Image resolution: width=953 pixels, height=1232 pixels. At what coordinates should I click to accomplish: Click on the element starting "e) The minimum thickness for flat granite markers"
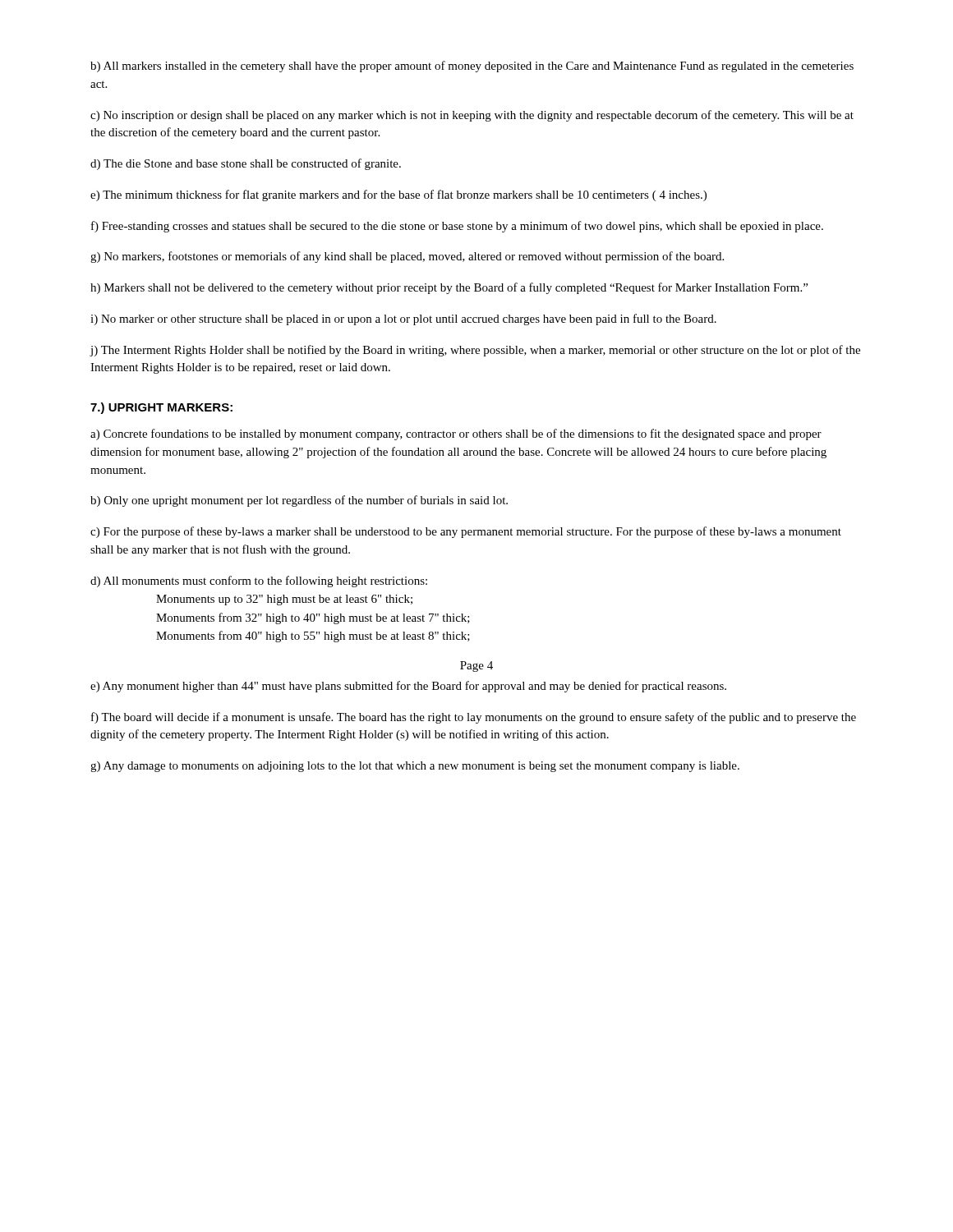click(399, 194)
